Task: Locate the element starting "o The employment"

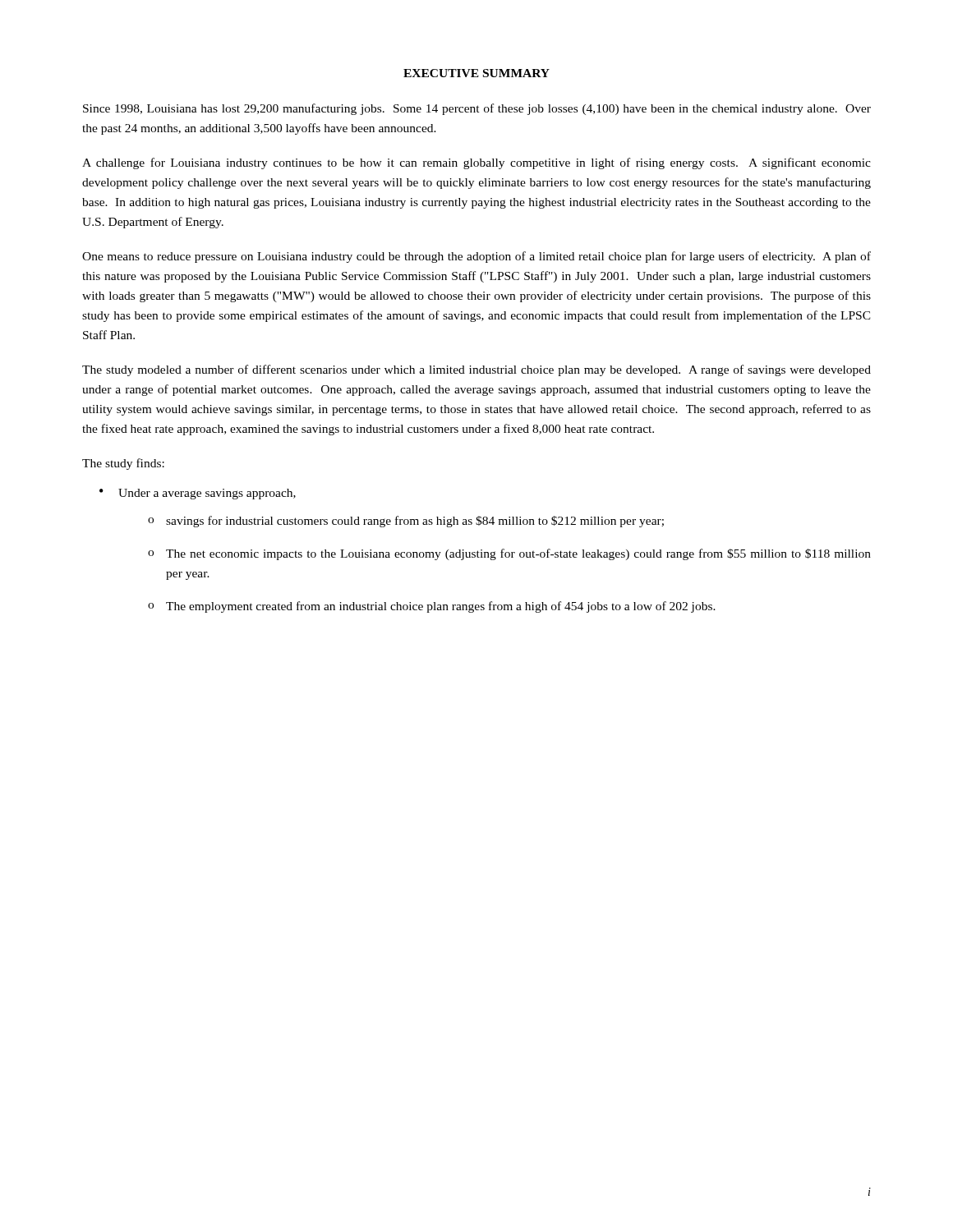Action: [x=432, y=606]
